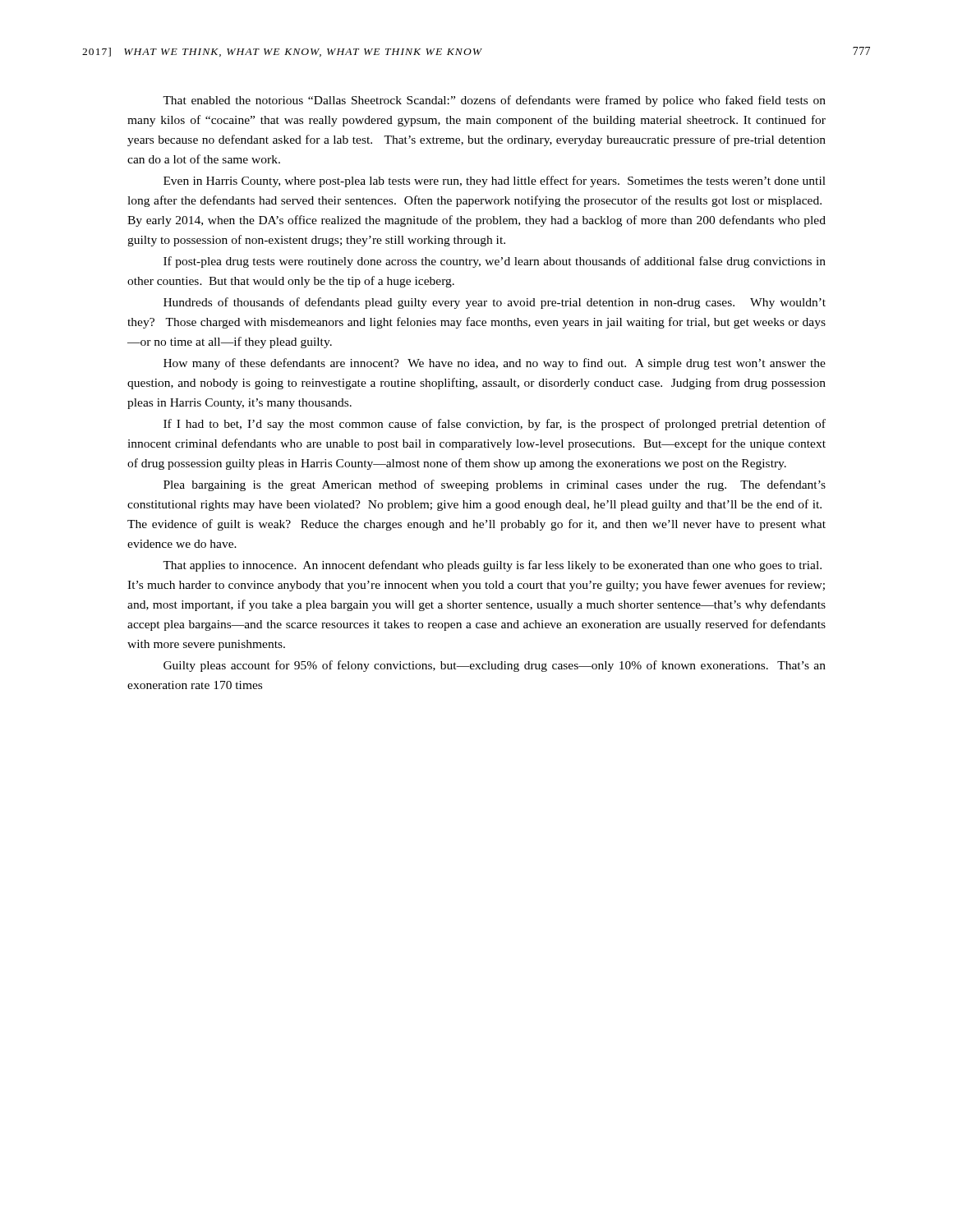Point to the block beginning "How many of these defendants"
Viewport: 953px width, 1232px height.
click(x=476, y=383)
